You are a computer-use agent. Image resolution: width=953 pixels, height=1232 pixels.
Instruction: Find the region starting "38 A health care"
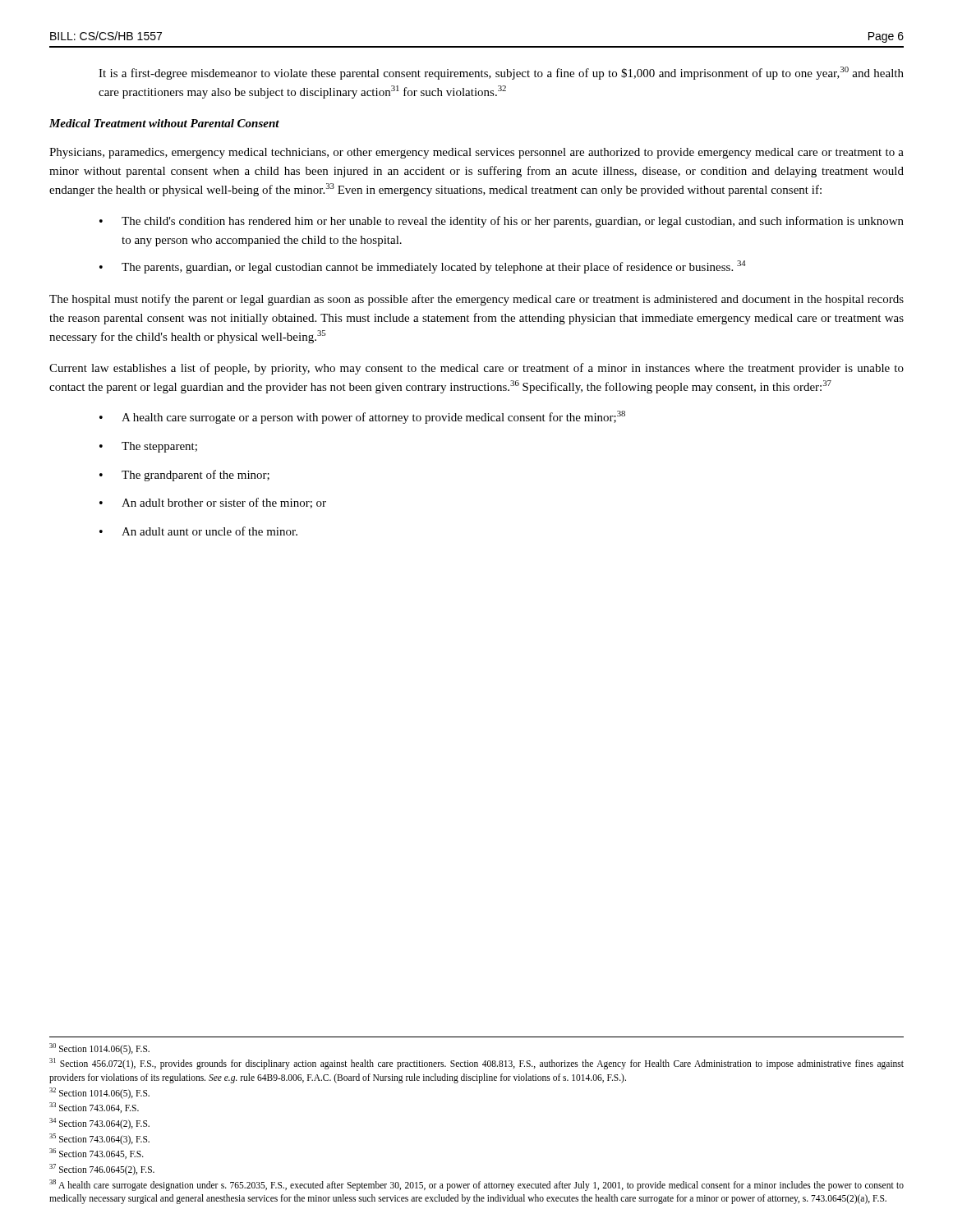[476, 1192]
